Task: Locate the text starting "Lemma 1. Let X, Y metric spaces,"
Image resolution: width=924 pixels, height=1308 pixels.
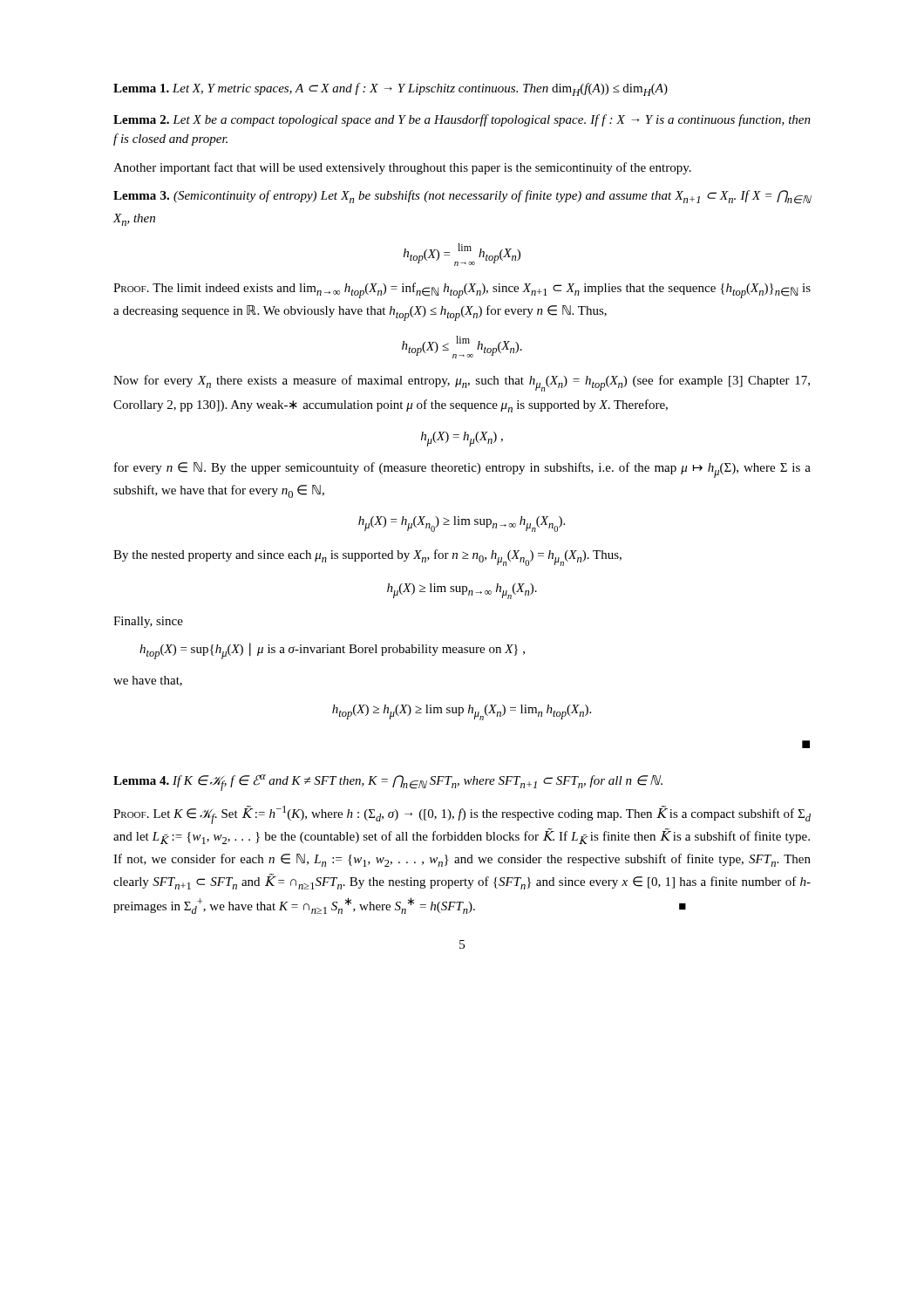Action: [x=462, y=90]
